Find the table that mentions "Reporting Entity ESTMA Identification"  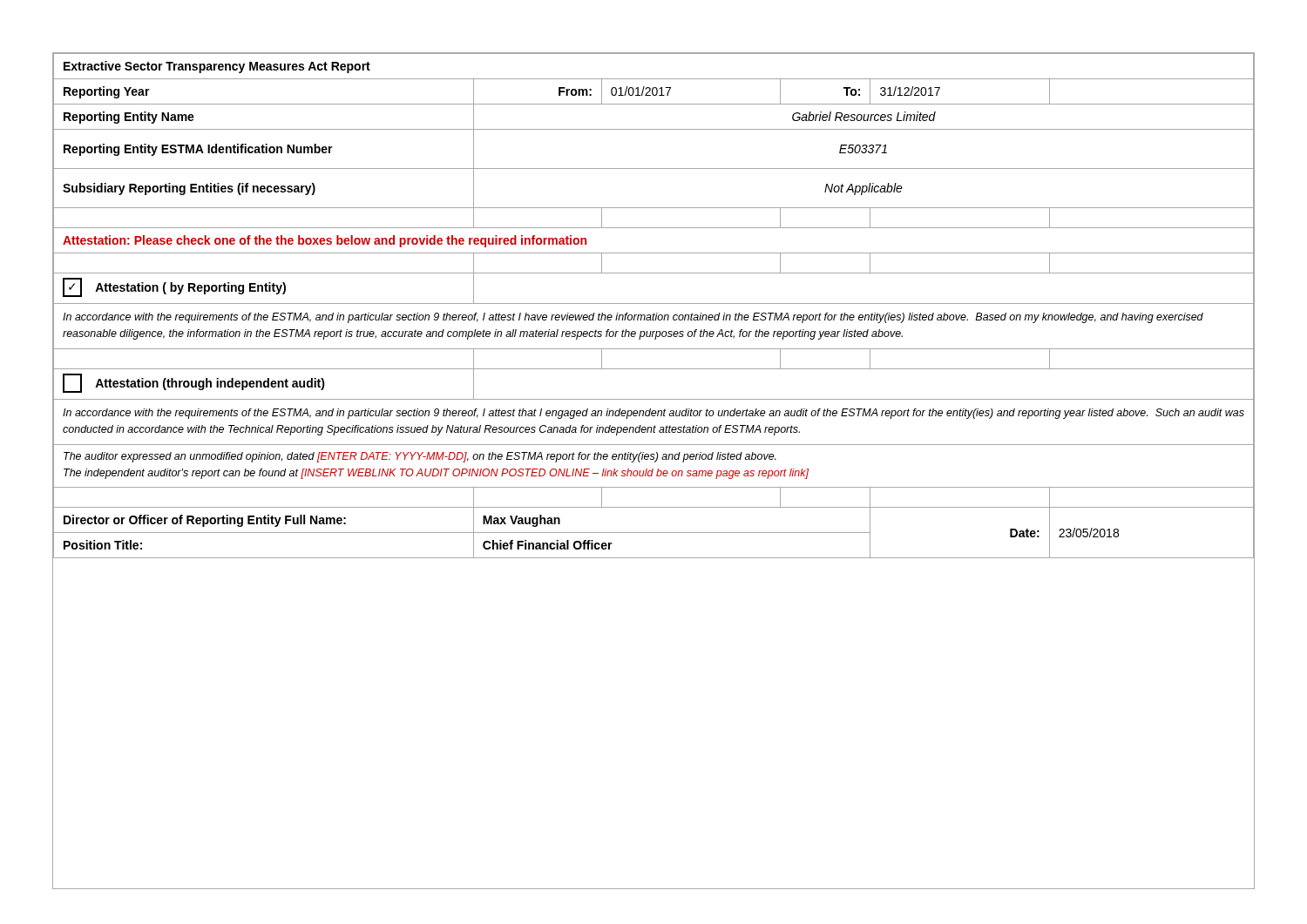654,149
